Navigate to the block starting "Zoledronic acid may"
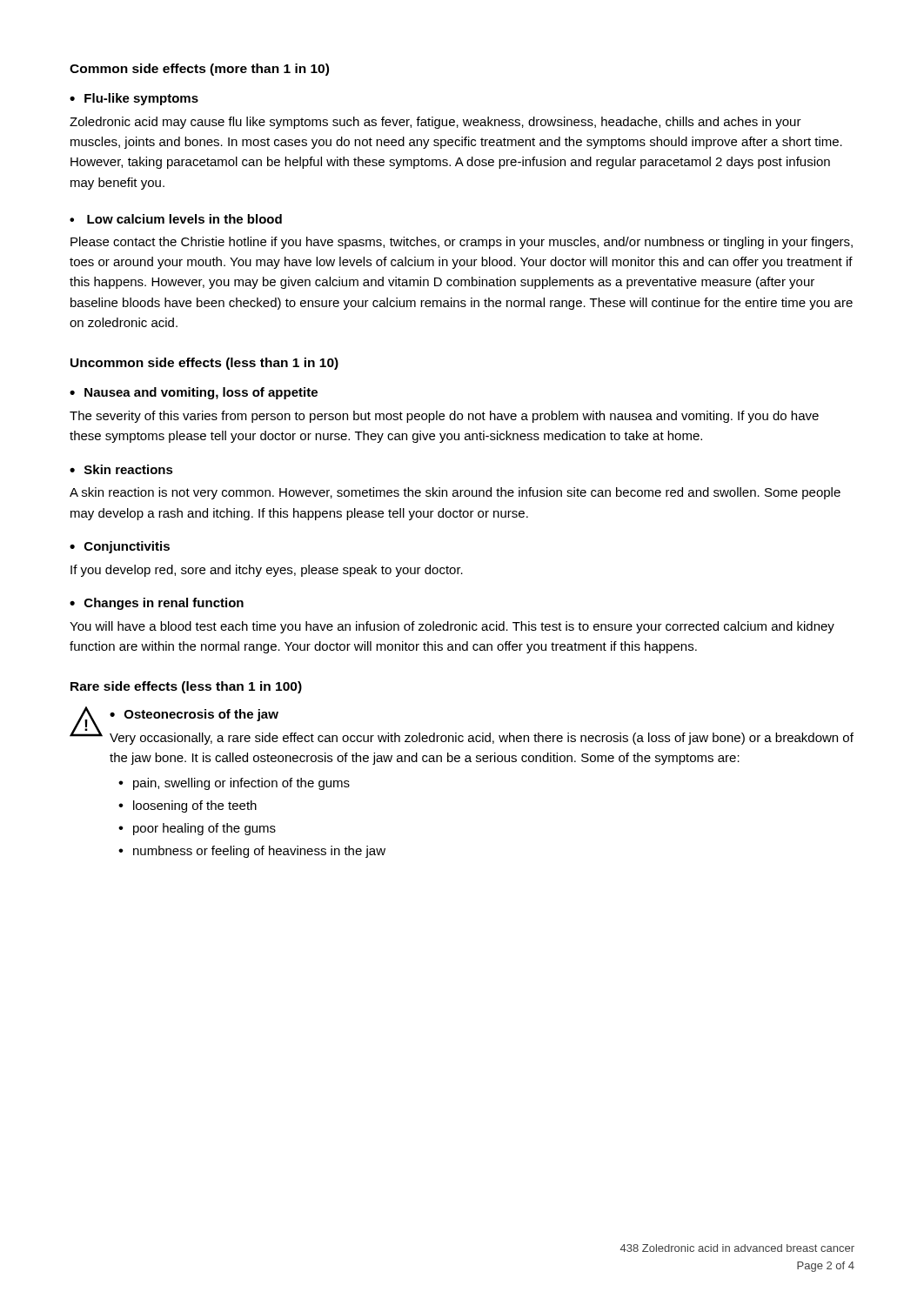This screenshot has width=924, height=1305. (x=456, y=152)
